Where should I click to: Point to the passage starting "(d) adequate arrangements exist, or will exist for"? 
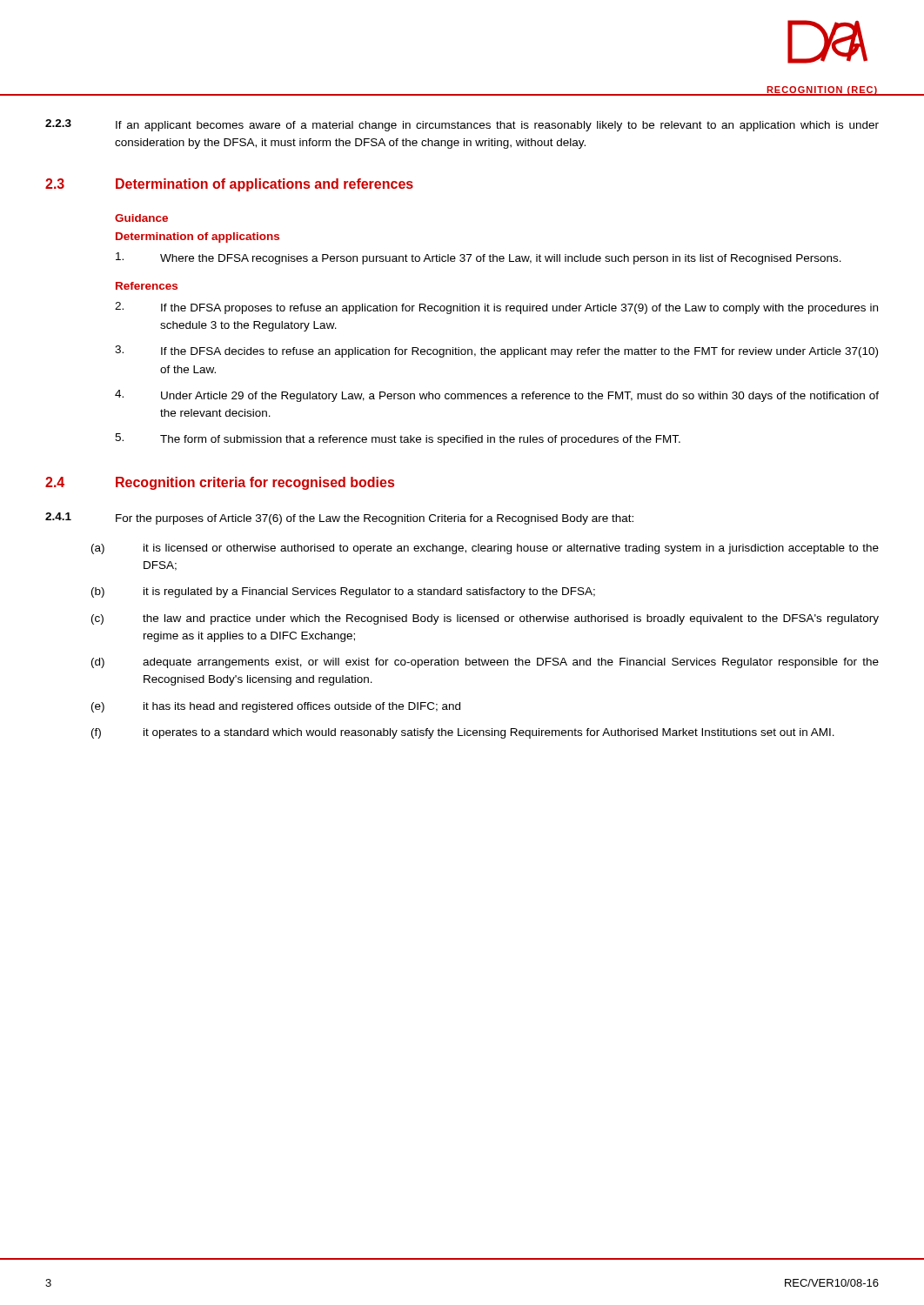(485, 671)
